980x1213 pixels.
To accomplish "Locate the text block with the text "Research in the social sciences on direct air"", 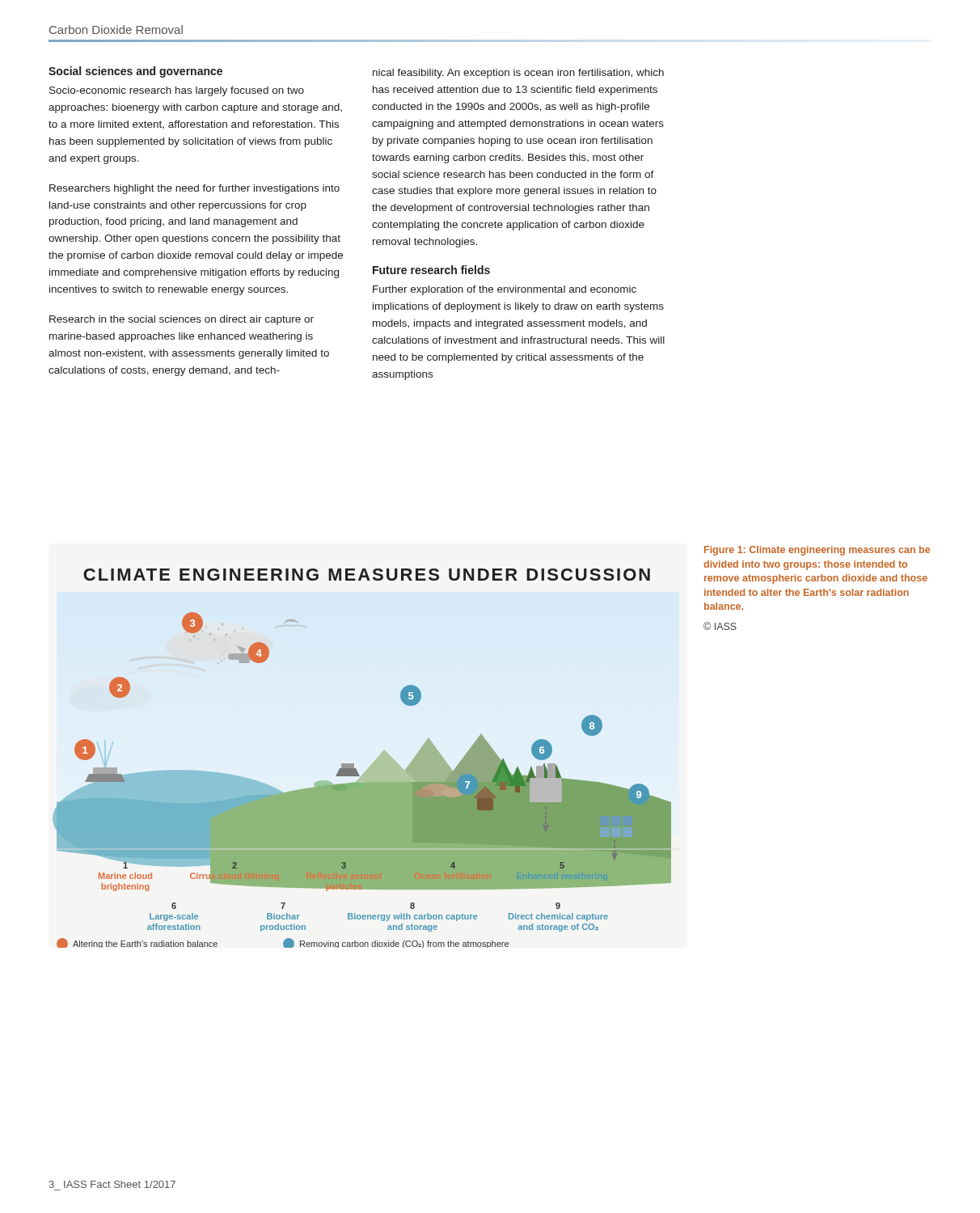I will [x=189, y=344].
